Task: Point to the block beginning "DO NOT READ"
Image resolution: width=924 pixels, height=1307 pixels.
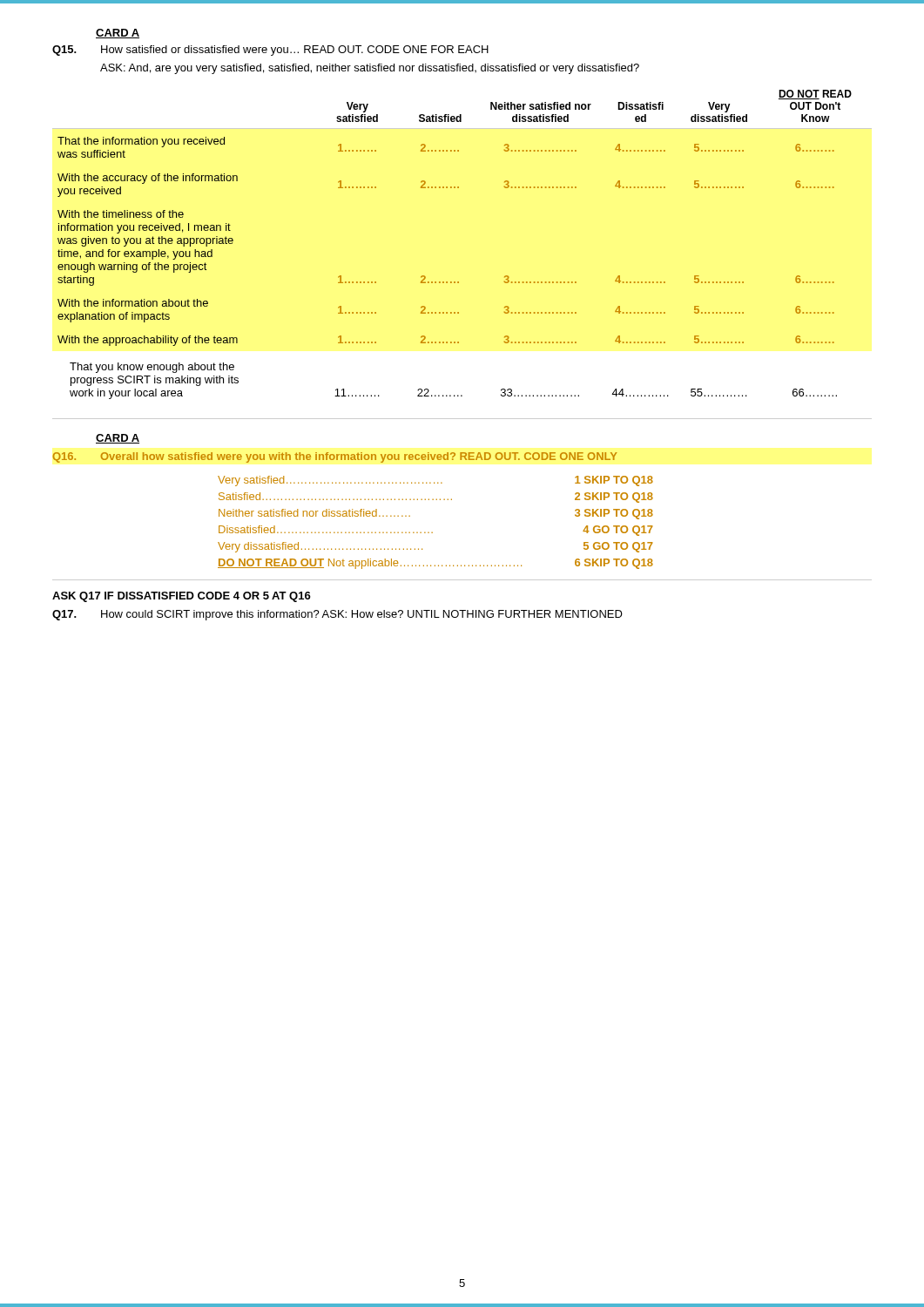Action: tap(435, 562)
